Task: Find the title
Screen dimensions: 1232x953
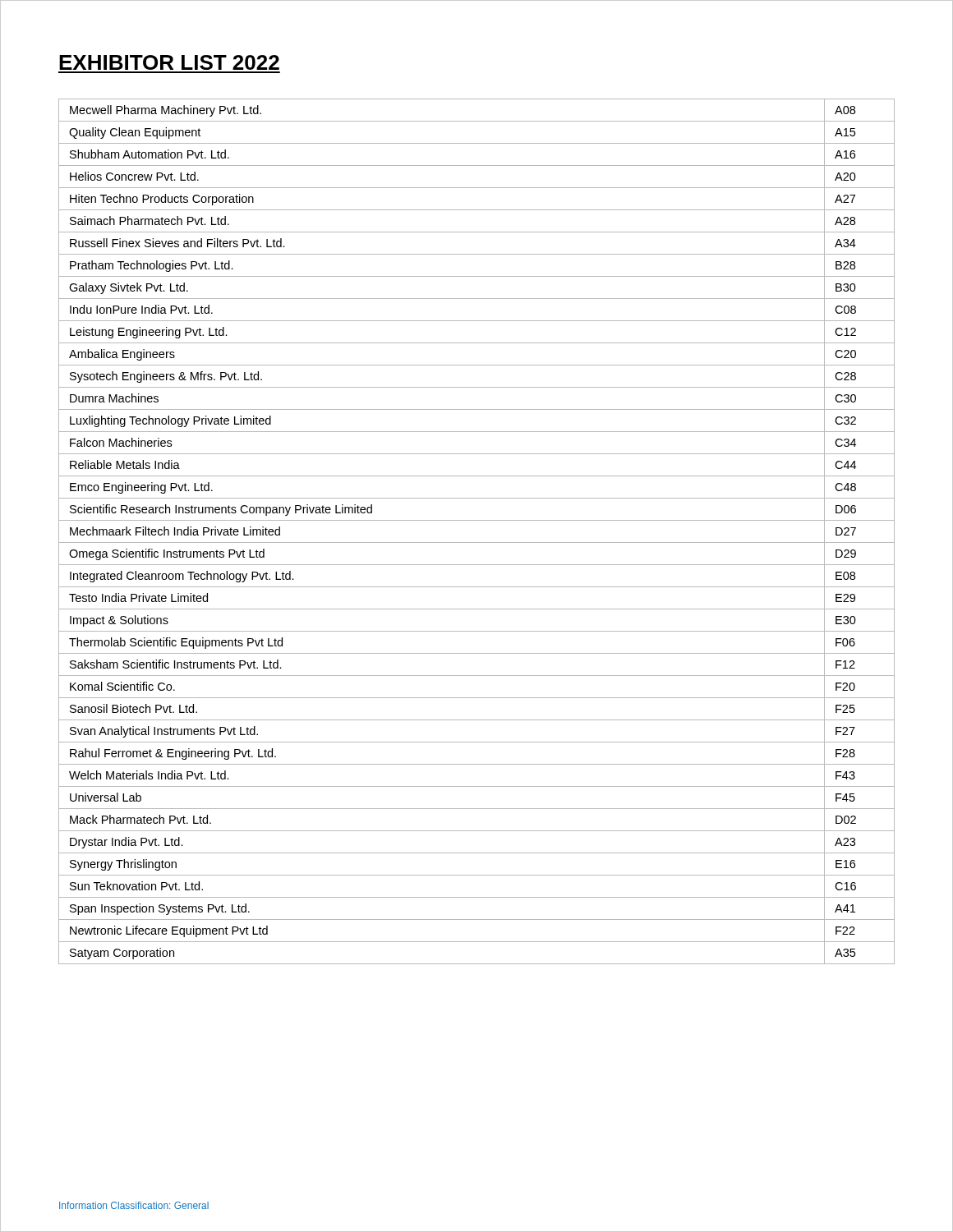Action: pyautogui.click(x=169, y=62)
